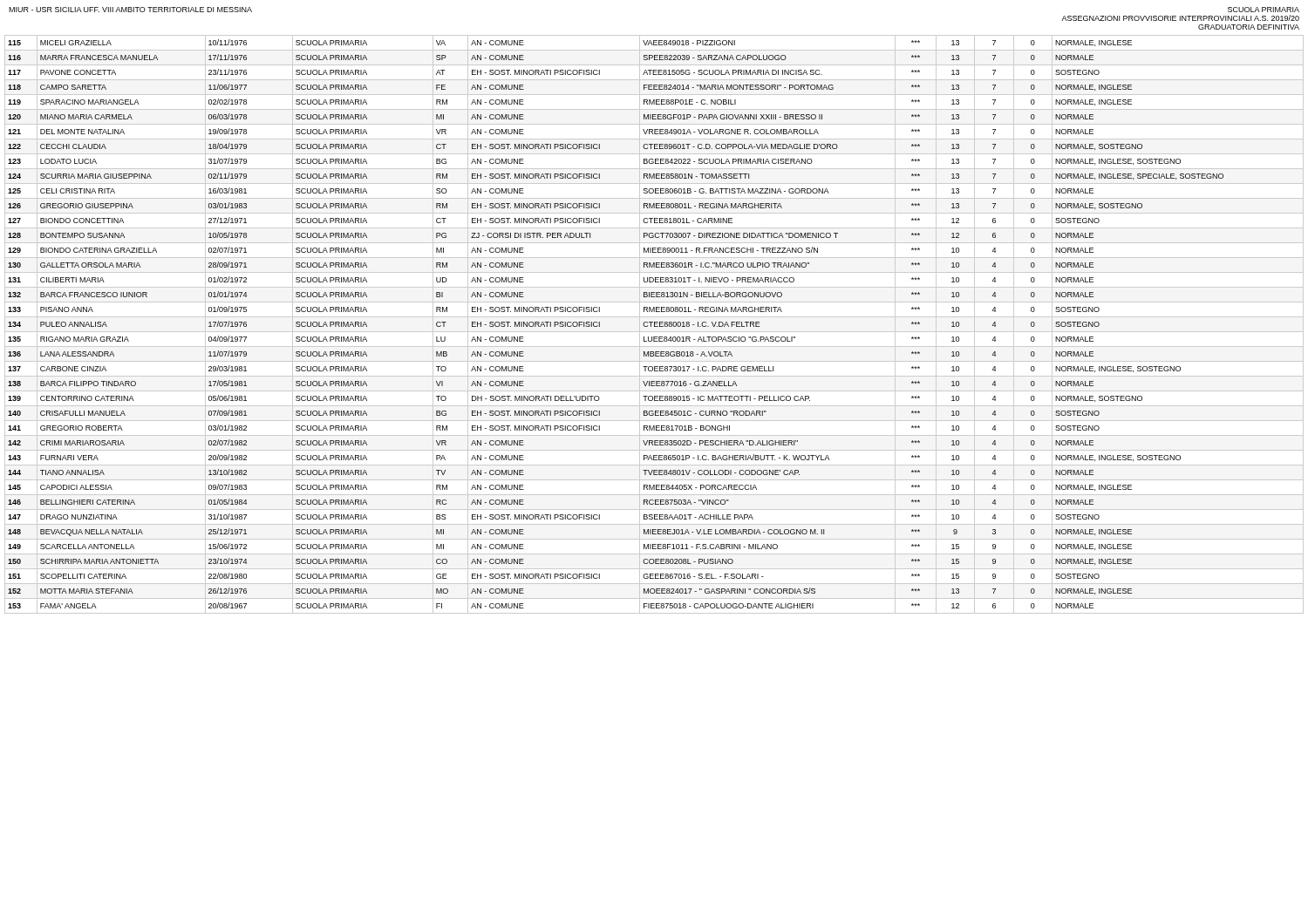
Task: Select the table
Action: coord(654,324)
